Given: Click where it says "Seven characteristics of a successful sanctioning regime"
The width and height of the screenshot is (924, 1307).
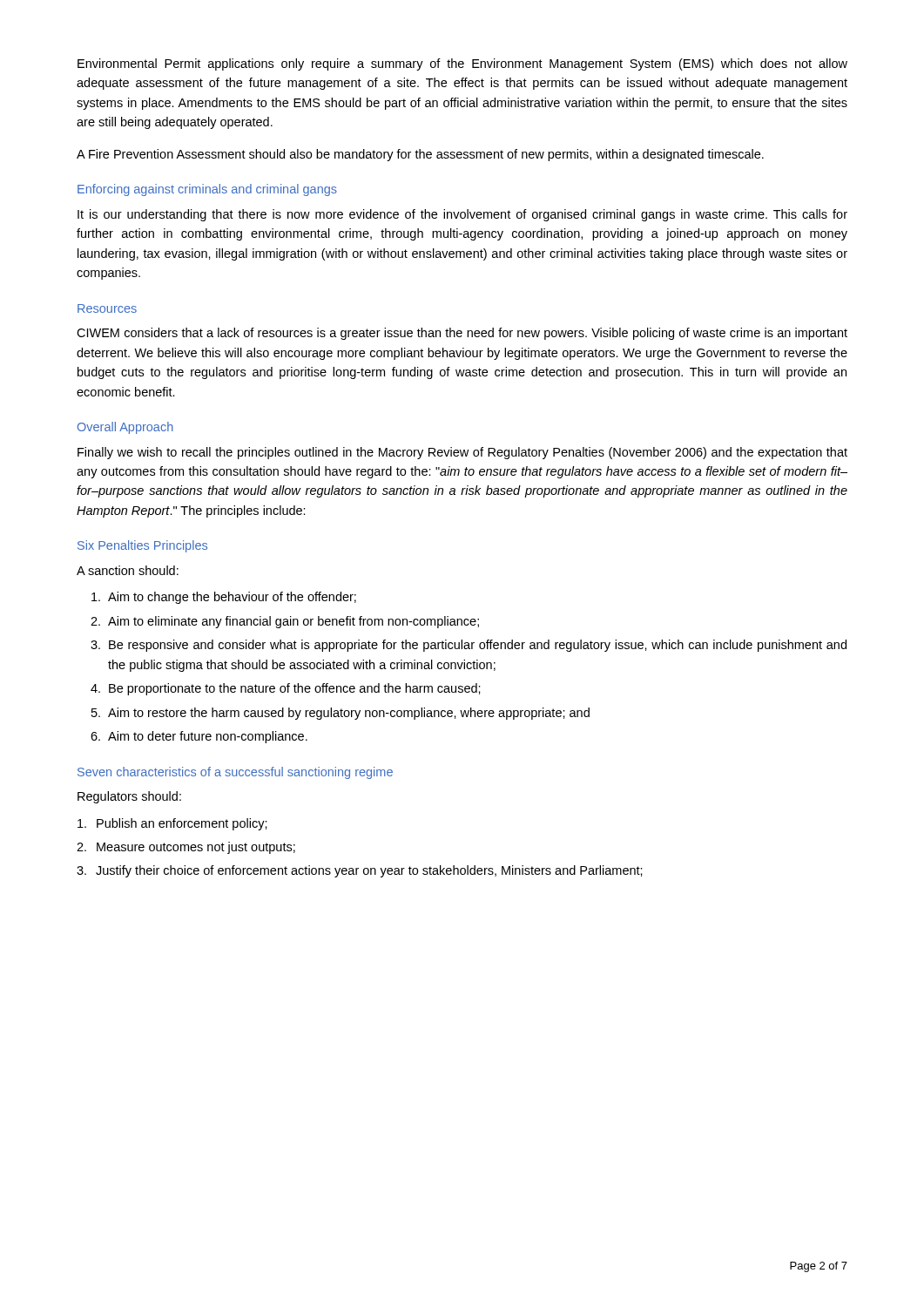Looking at the screenshot, I should 235,773.
